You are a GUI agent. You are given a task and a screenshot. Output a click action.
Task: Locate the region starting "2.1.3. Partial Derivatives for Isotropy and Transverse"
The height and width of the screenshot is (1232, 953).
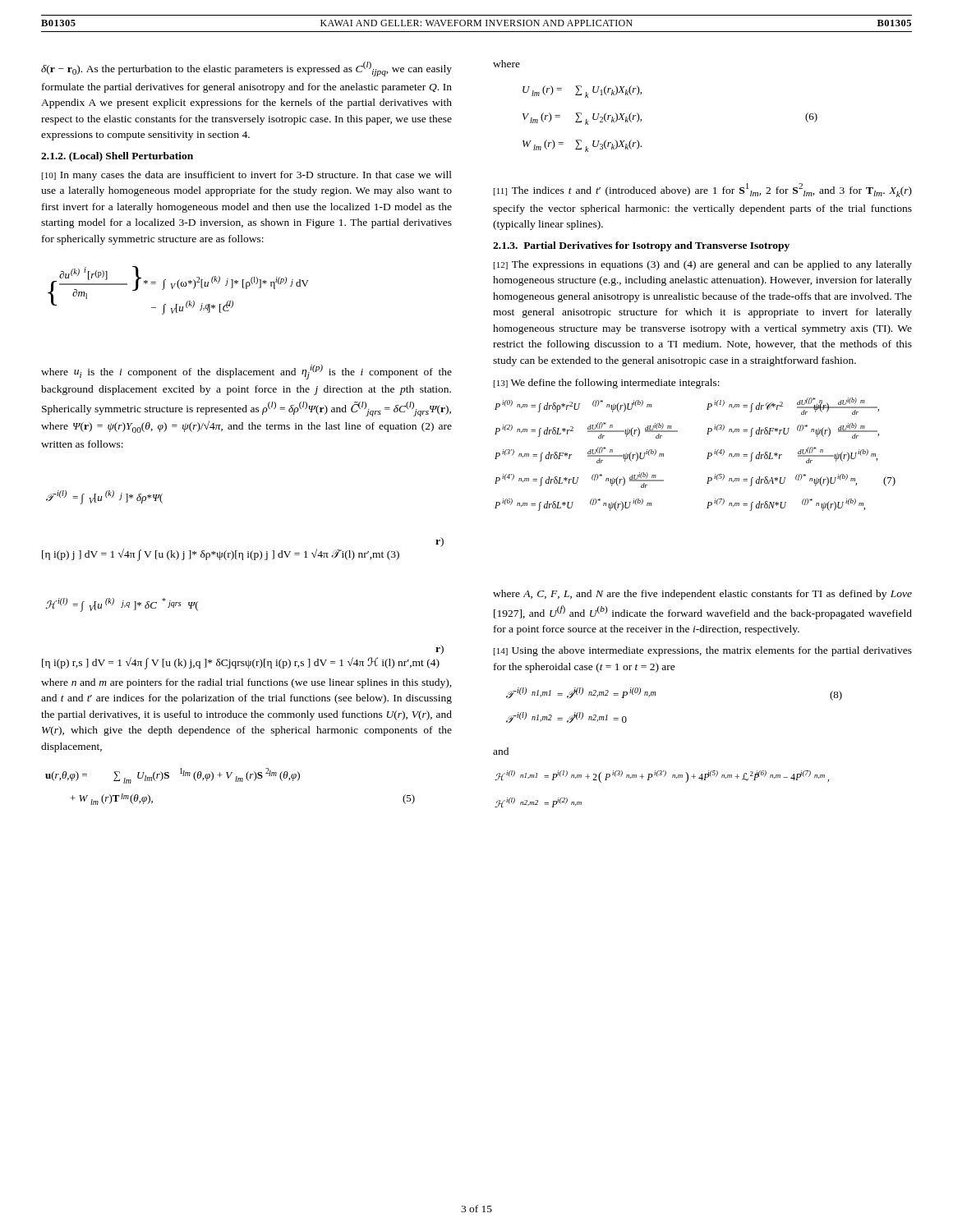tap(641, 245)
